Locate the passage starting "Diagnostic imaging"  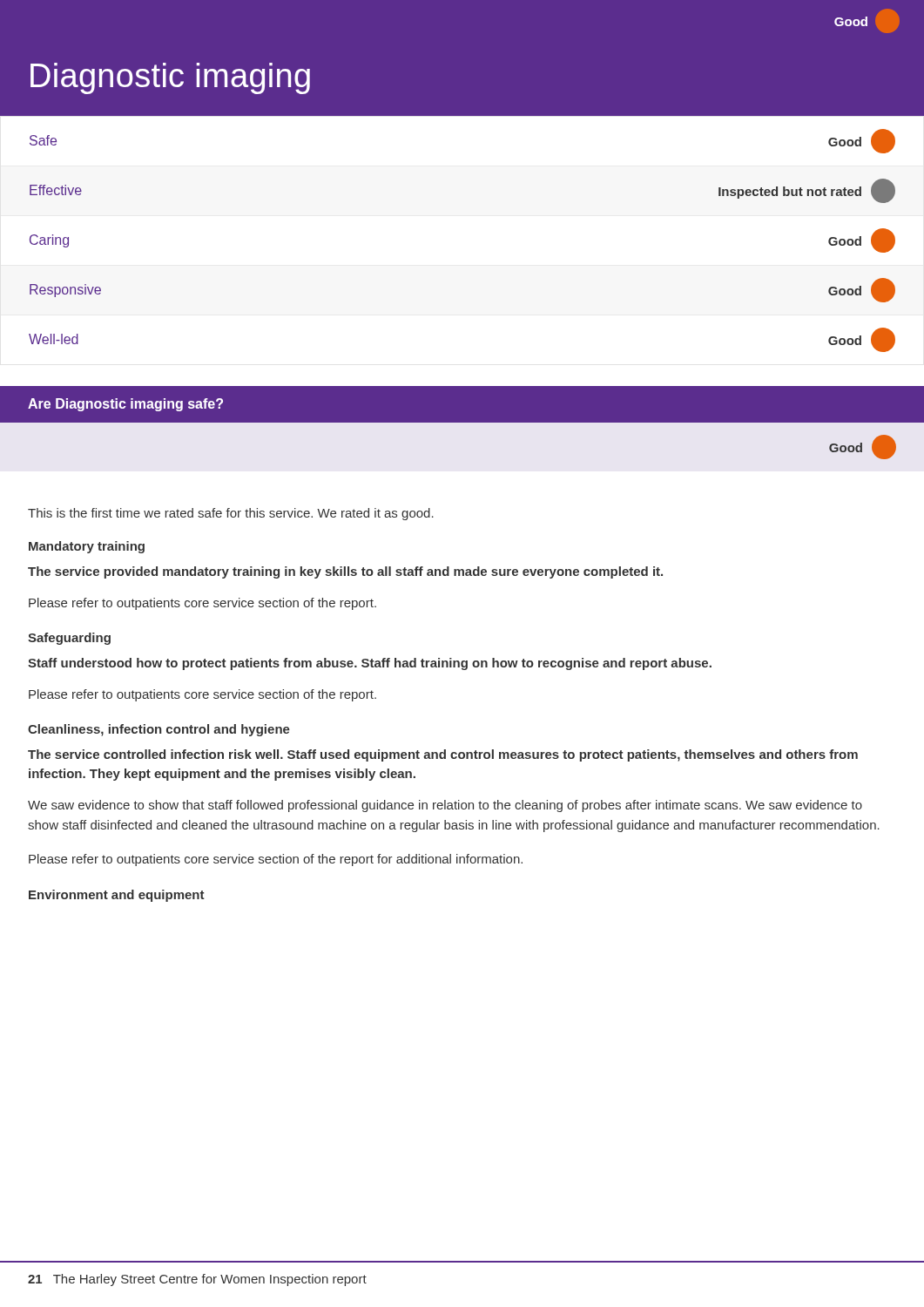[x=170, y=78]
